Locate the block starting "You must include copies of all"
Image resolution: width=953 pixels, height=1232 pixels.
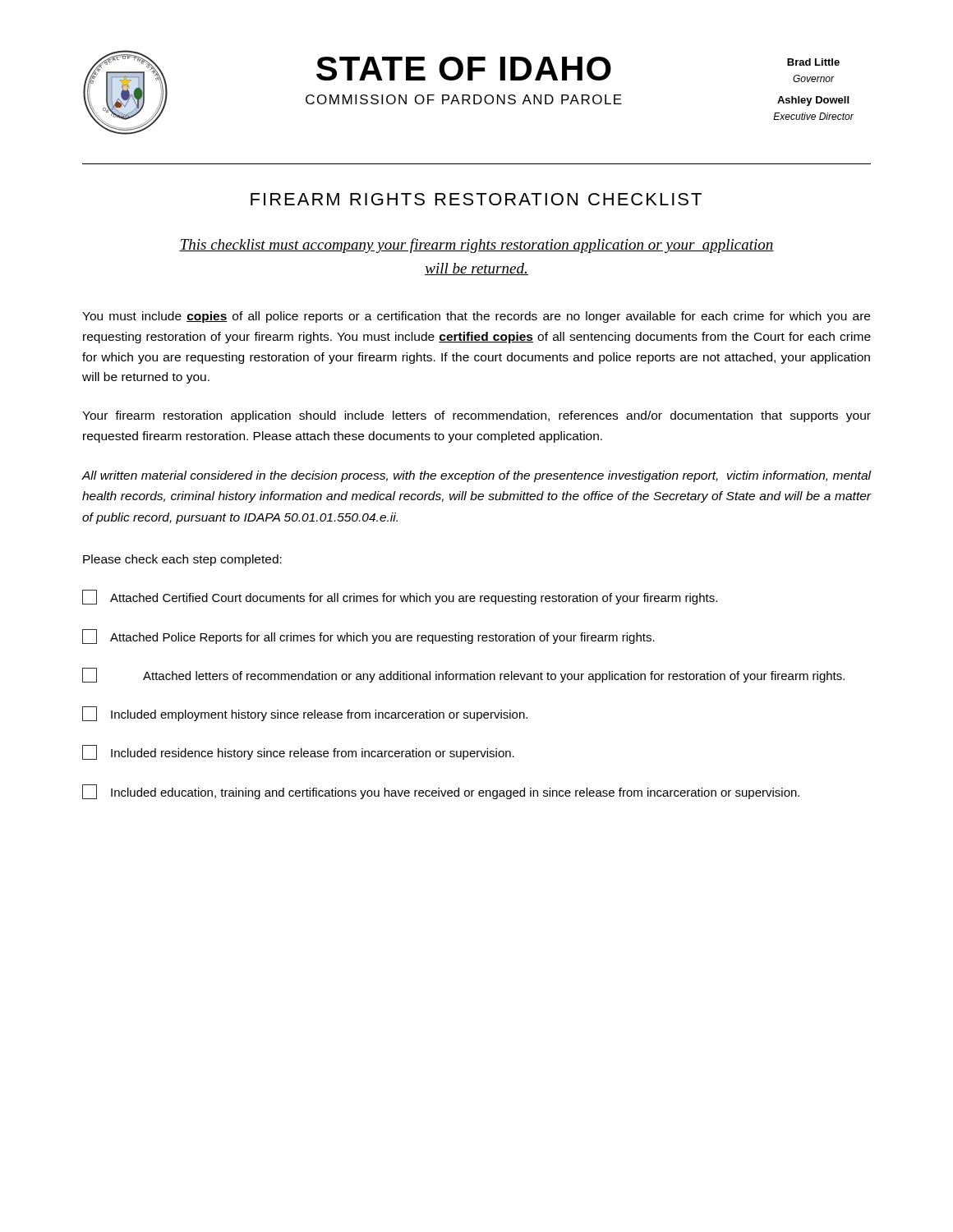476,346
